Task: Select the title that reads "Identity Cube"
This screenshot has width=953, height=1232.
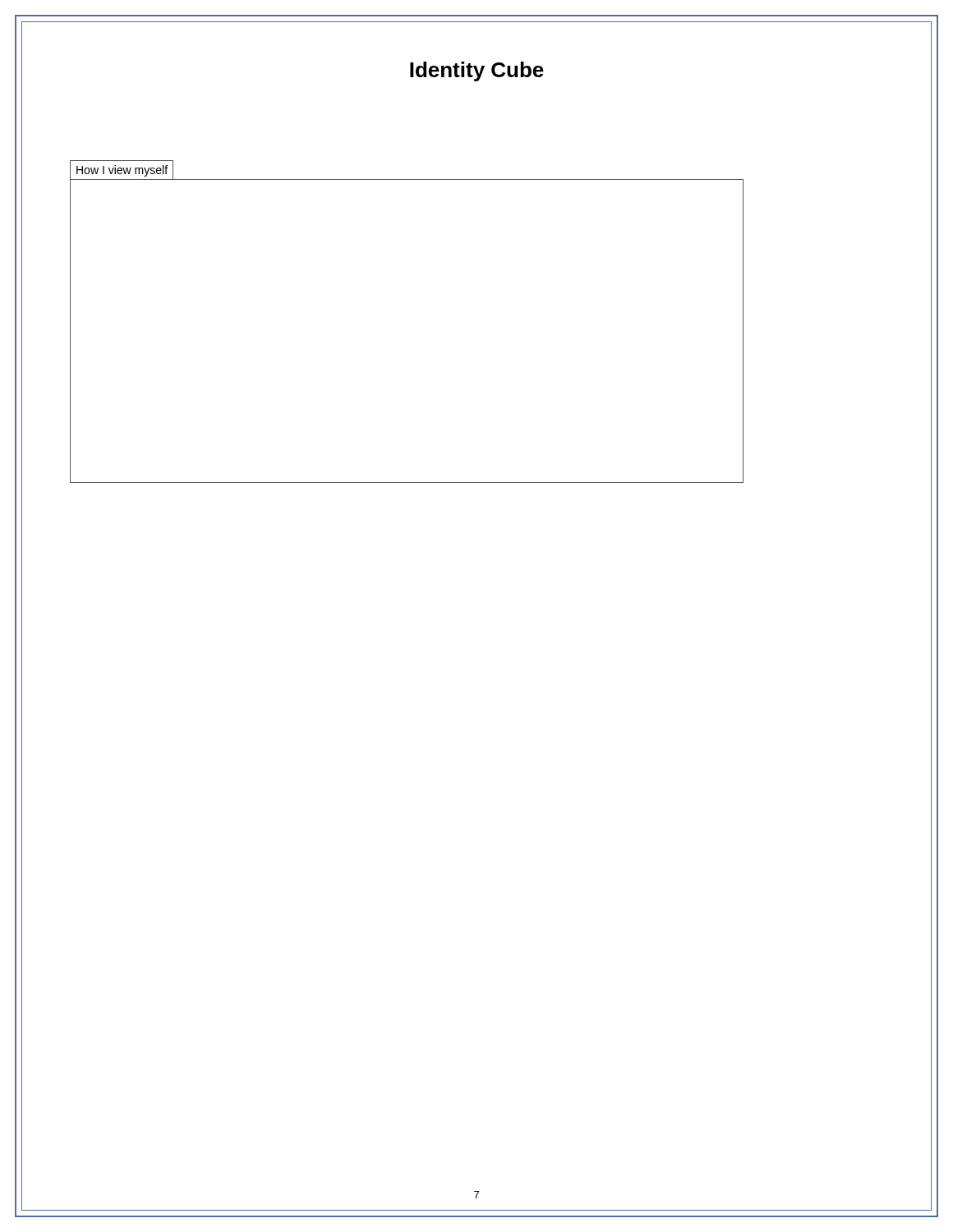Action: point(476,70)
